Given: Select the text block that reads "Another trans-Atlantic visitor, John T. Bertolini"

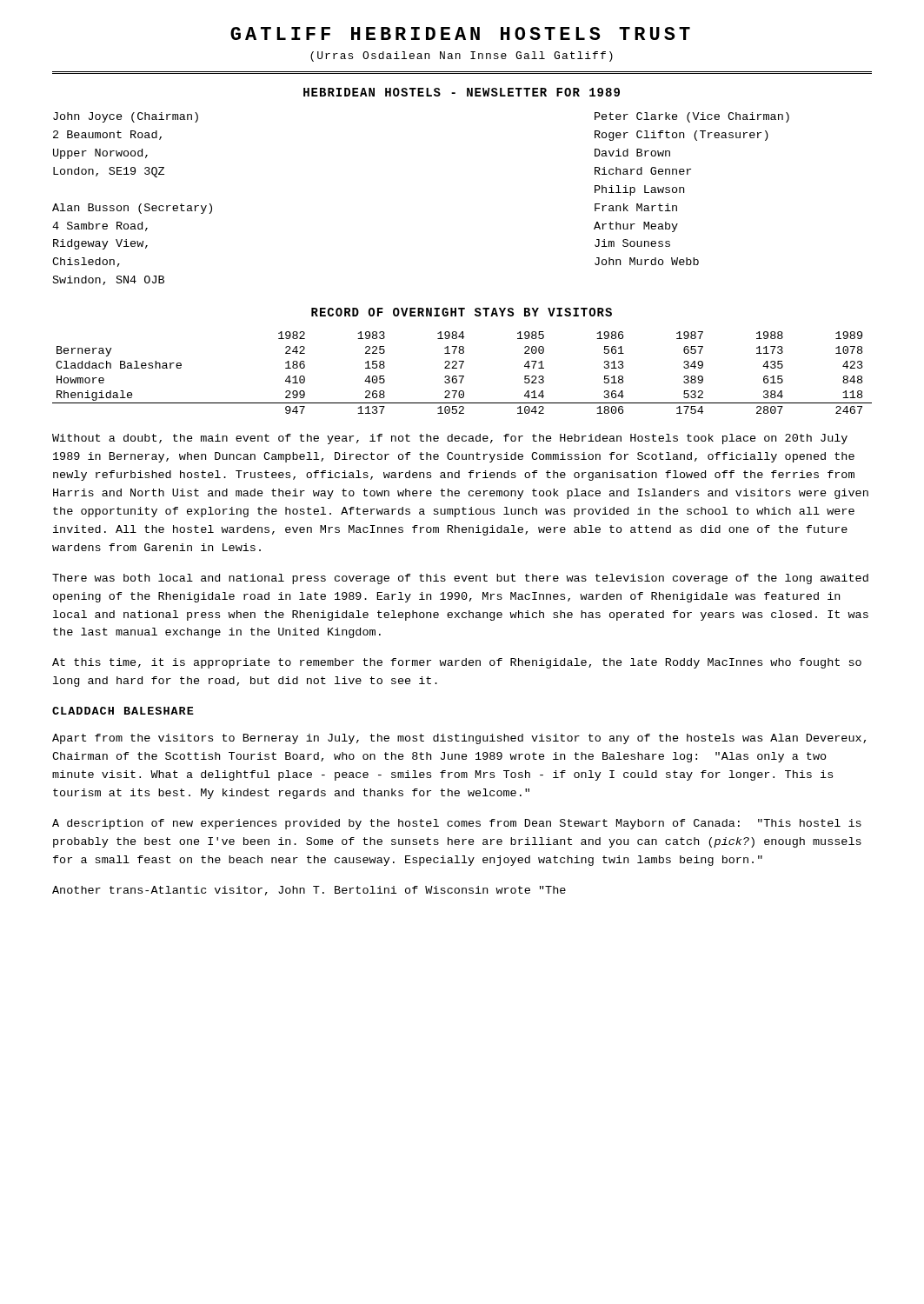Looking at the screenshot, I should click(x=462, y=891).
